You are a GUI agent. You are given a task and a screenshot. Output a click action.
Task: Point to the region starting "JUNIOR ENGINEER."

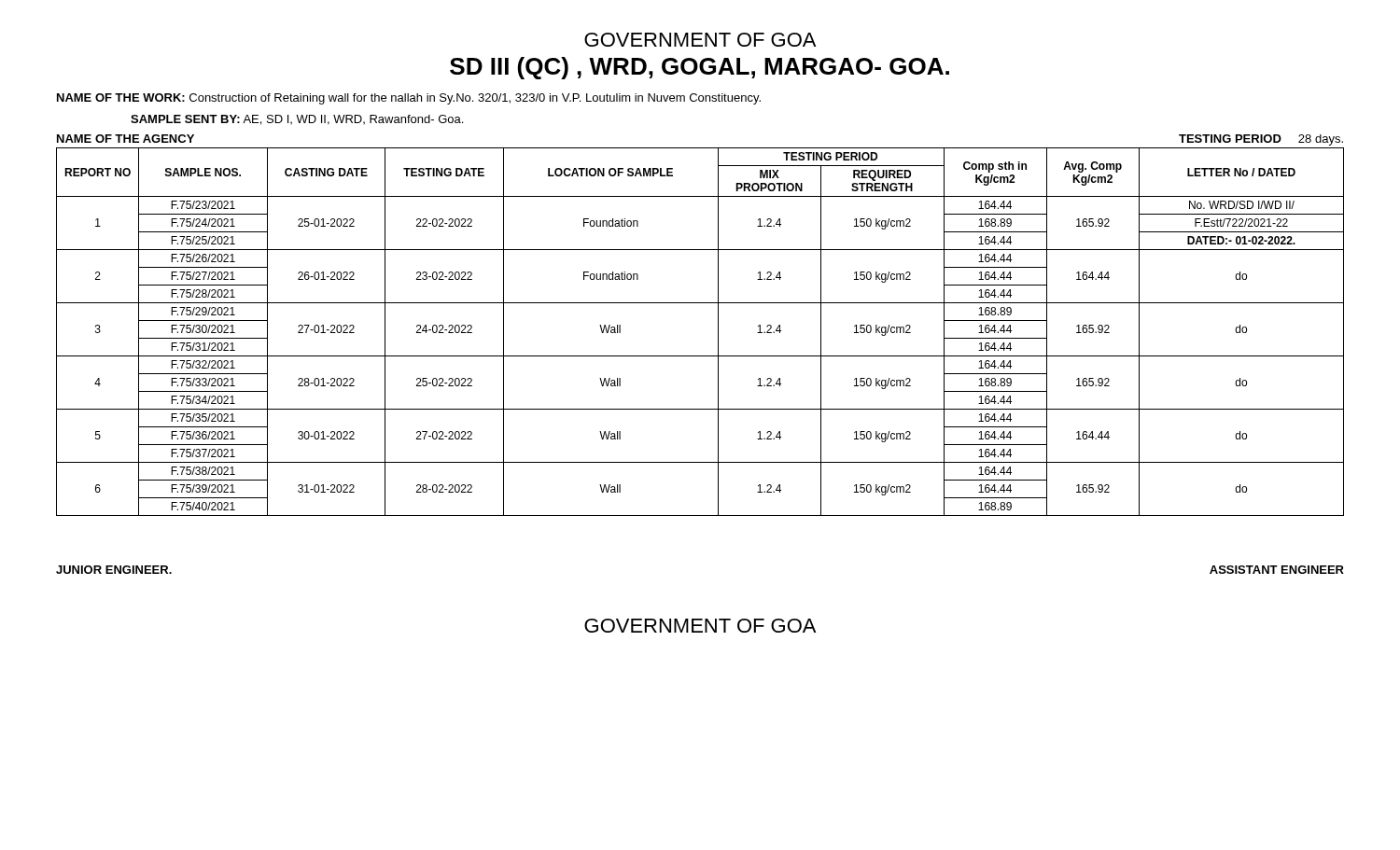(114, 570)
